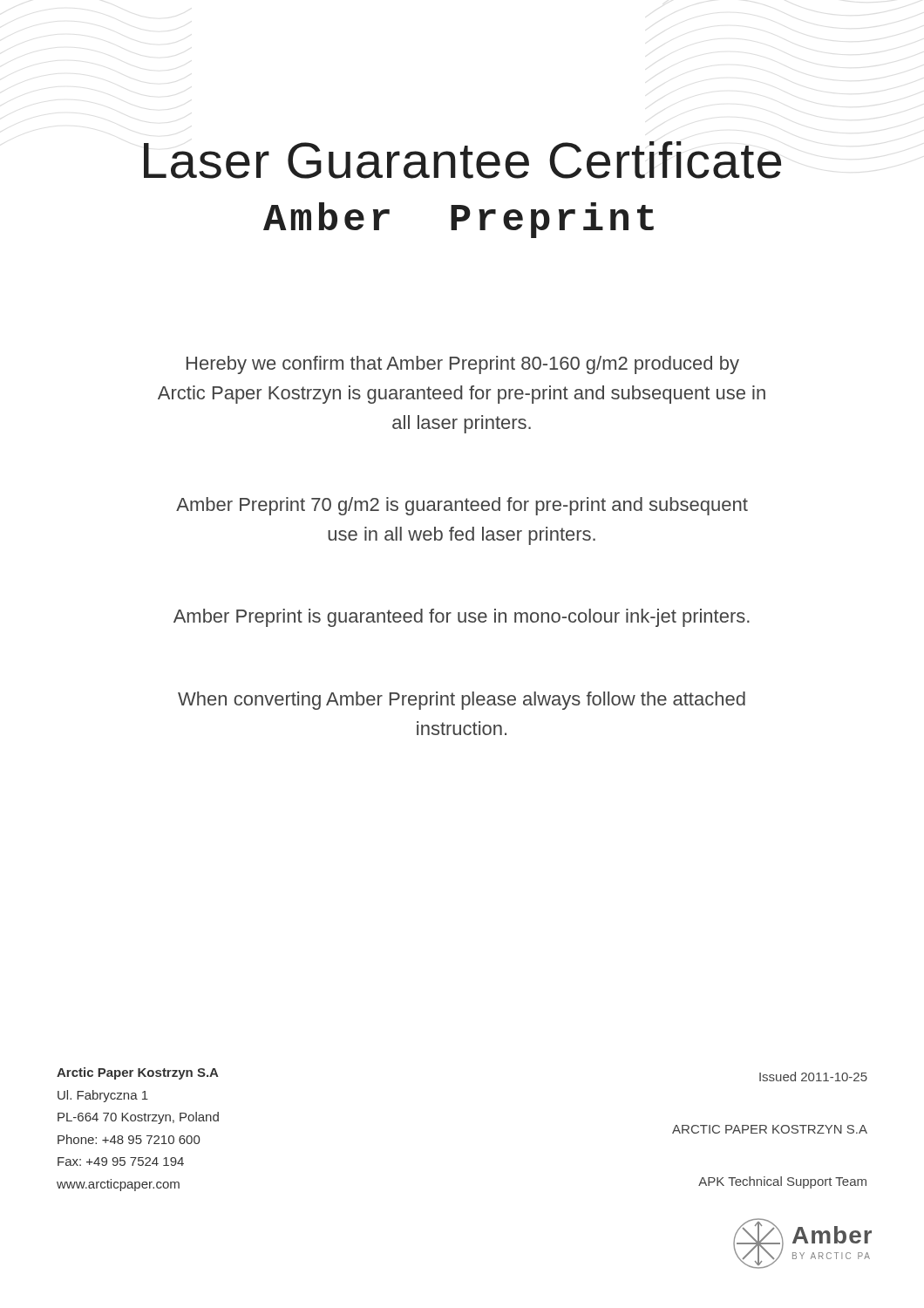Locate the block of text that opens with "When converting Amber Preprint please always"
The height and width of the screenshot is (1308, 924).
(x=462, y=713)
